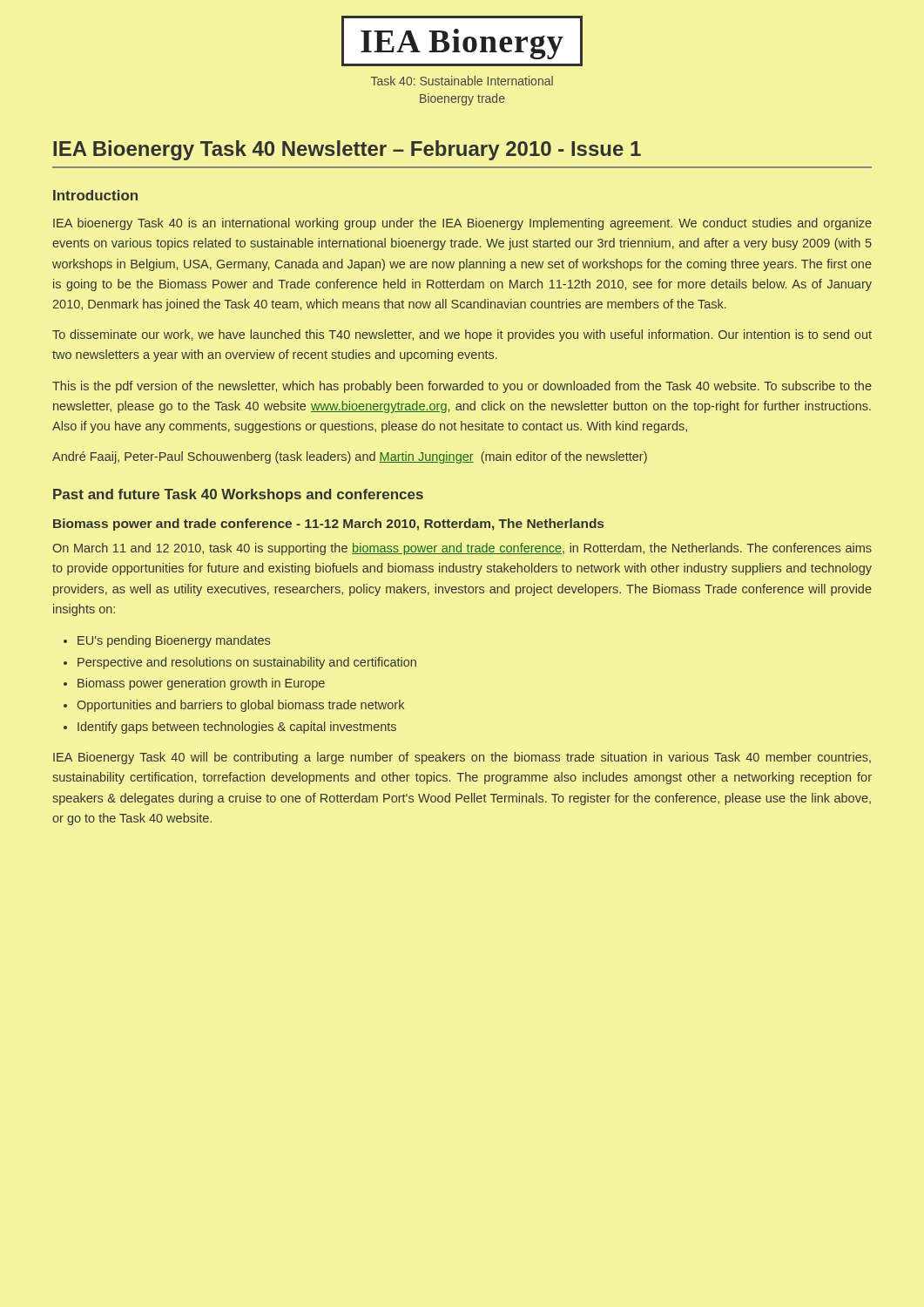Find a logo
Image resolution: width=924 pixels, height=1307 pixels.
(x=462, y=56)
